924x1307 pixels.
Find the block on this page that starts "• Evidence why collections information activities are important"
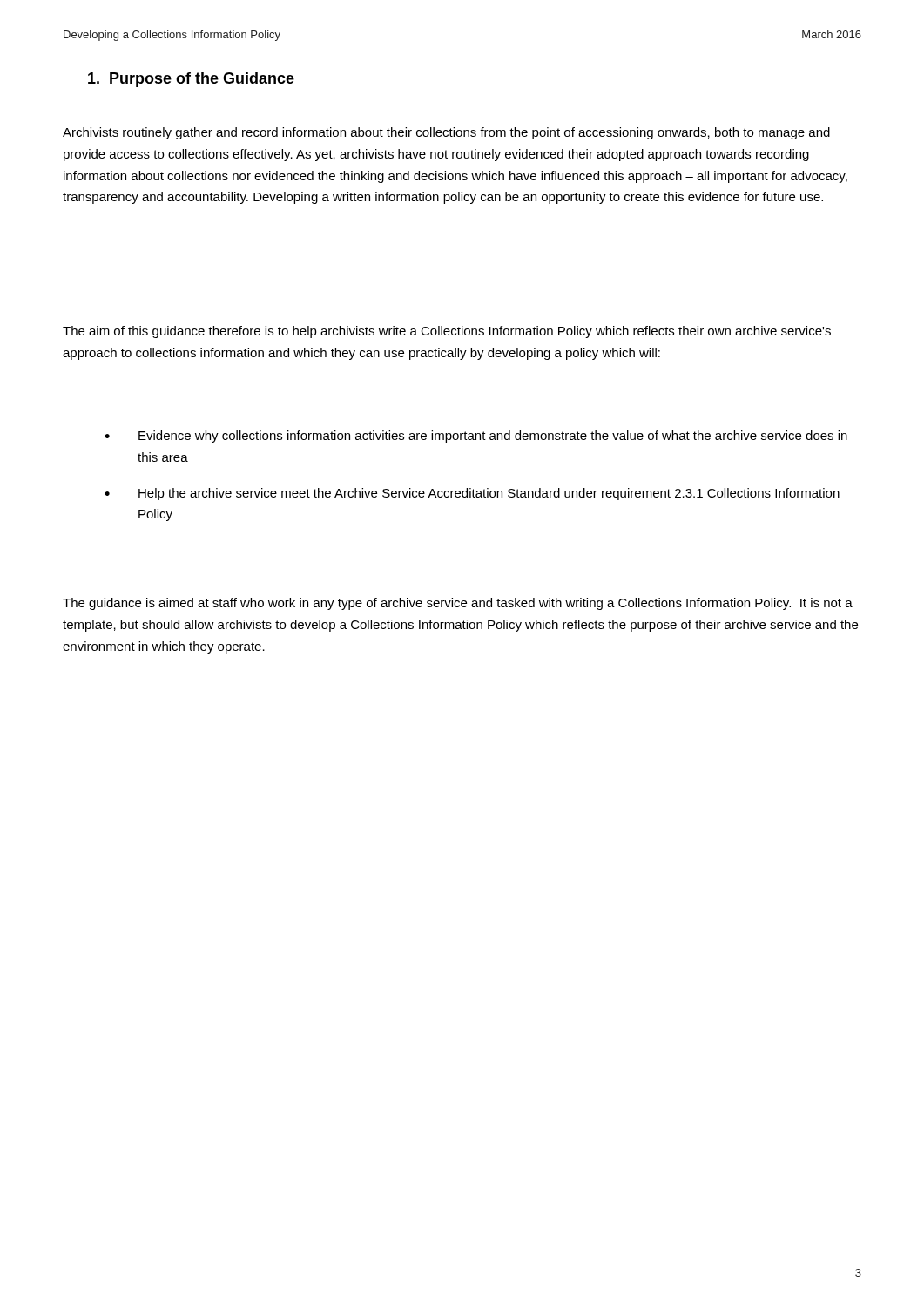[483, 447]
